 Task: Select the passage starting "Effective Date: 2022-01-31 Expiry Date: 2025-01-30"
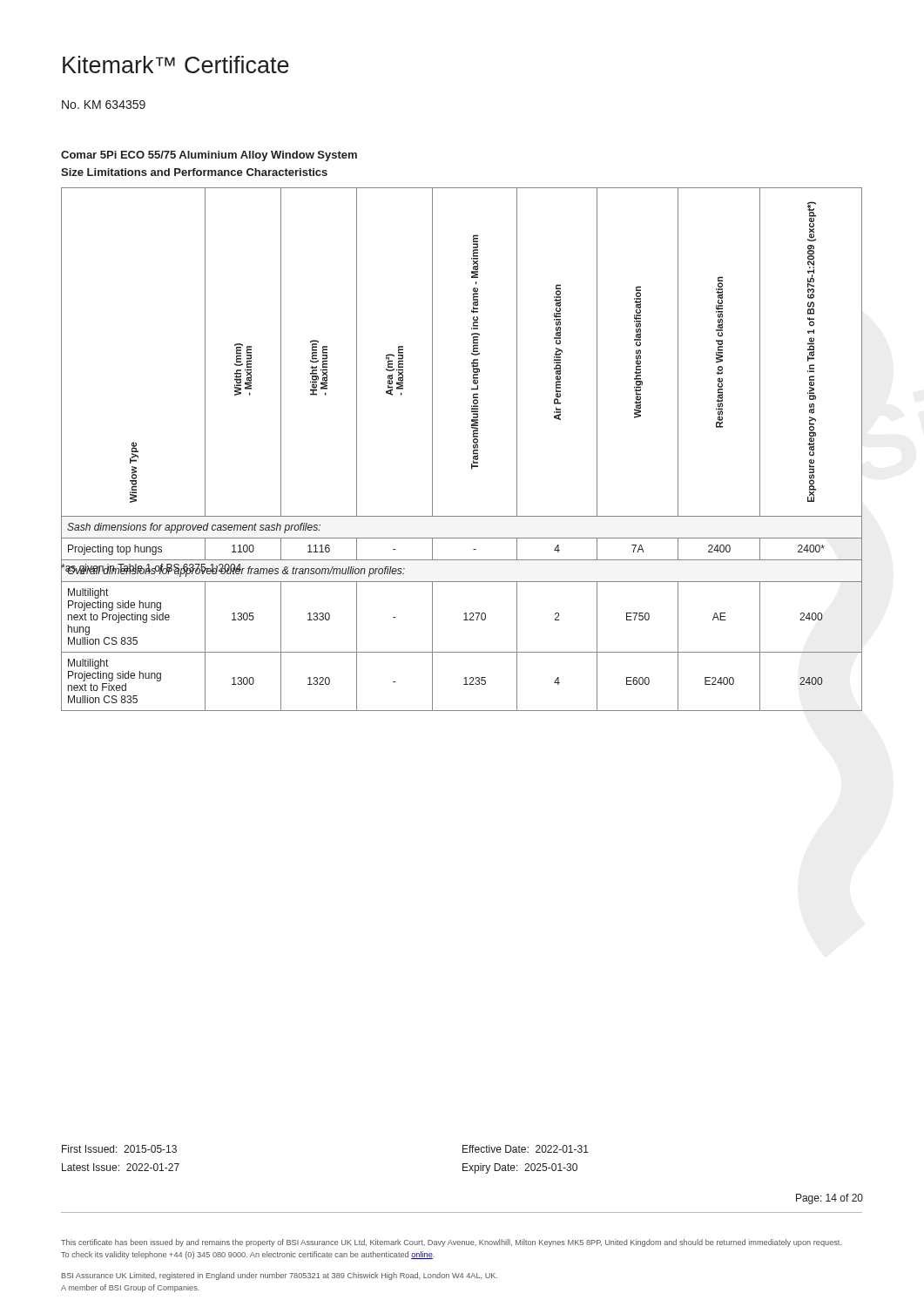point(525,1159)
